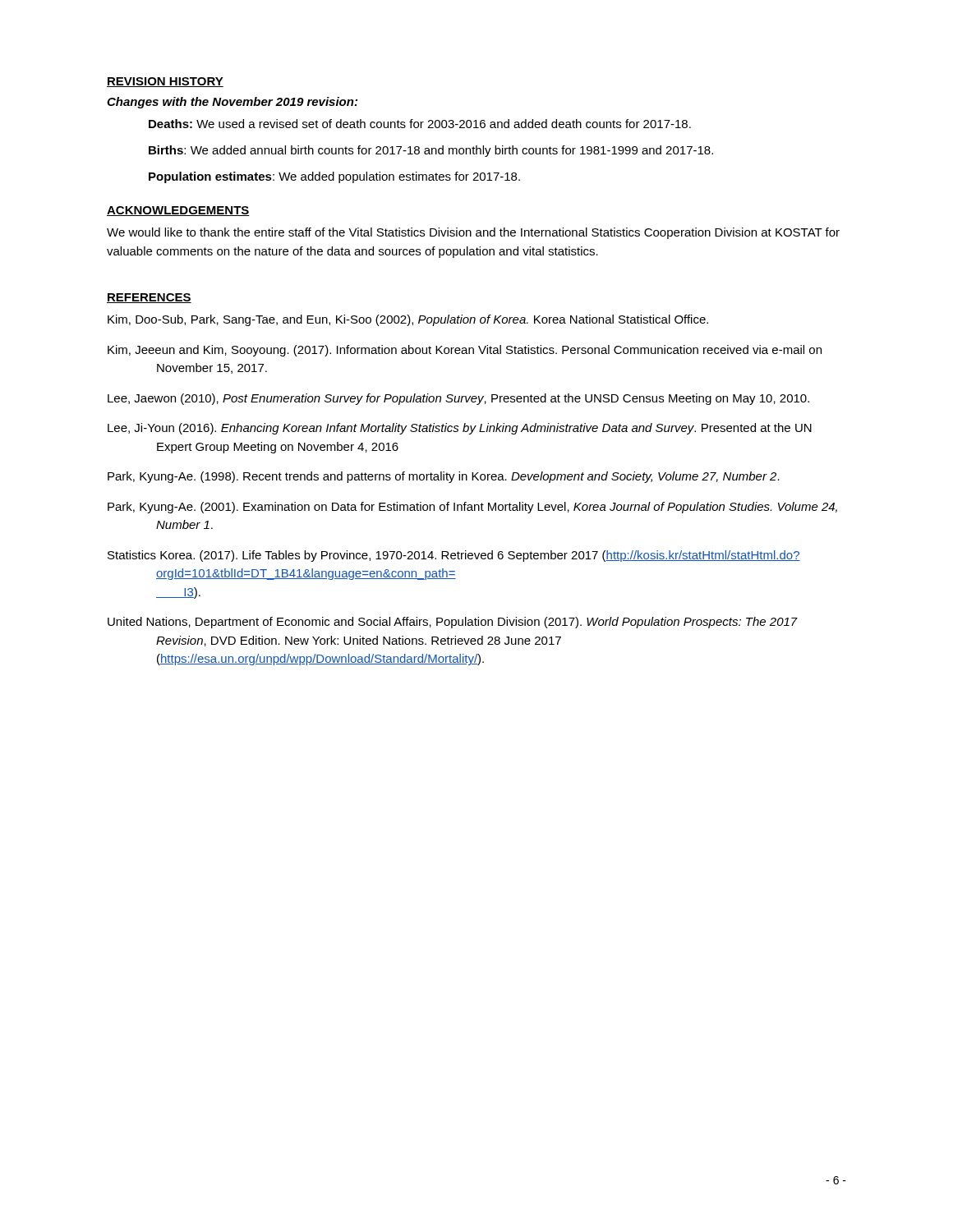Locate the text starting "Kim, Jeeeun and Kim,"
Screen dimensions: 1232x953
465,359
